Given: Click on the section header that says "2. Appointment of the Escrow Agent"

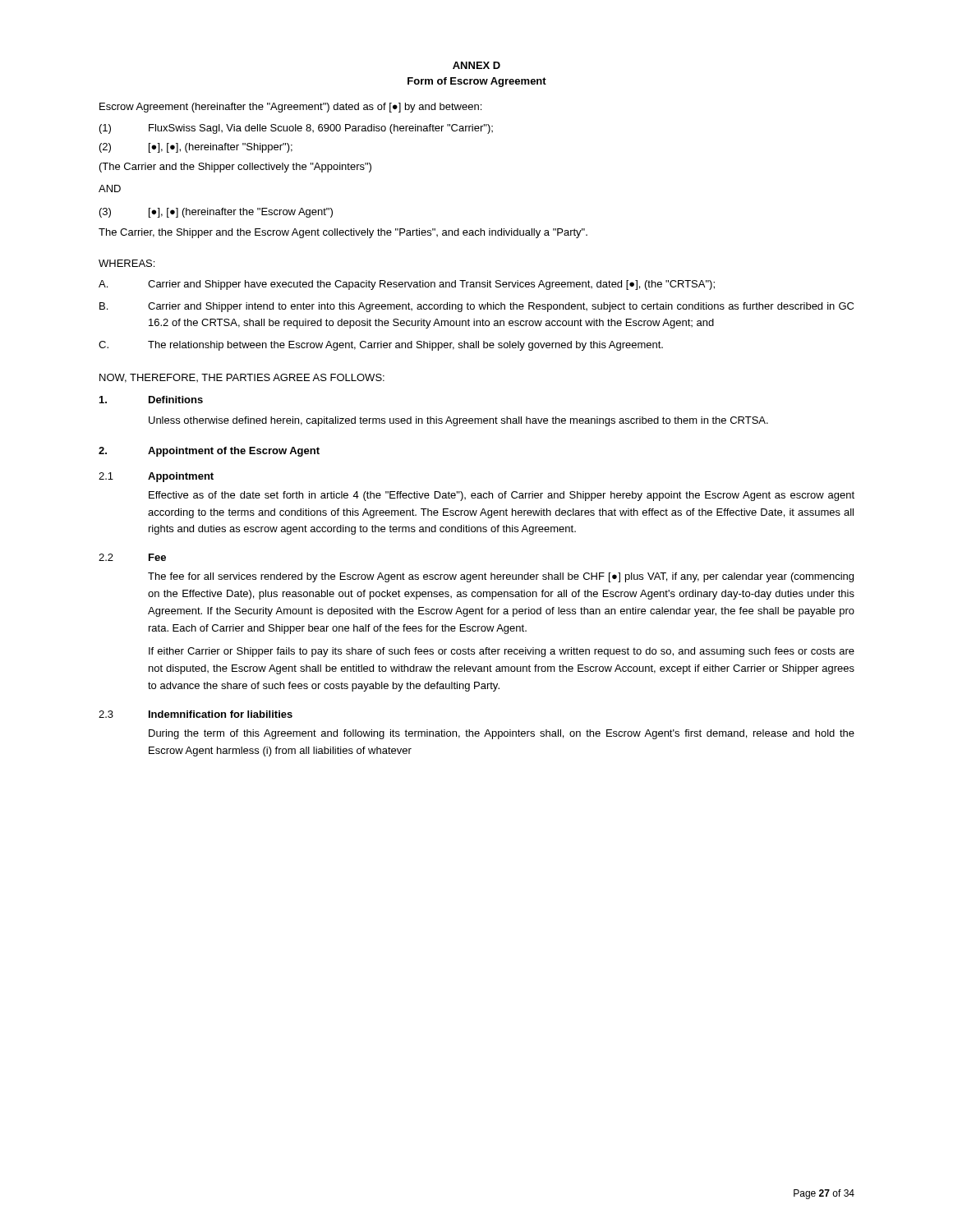Looking at the screenshot, I should pyautogui.click(x=209, y=450).
